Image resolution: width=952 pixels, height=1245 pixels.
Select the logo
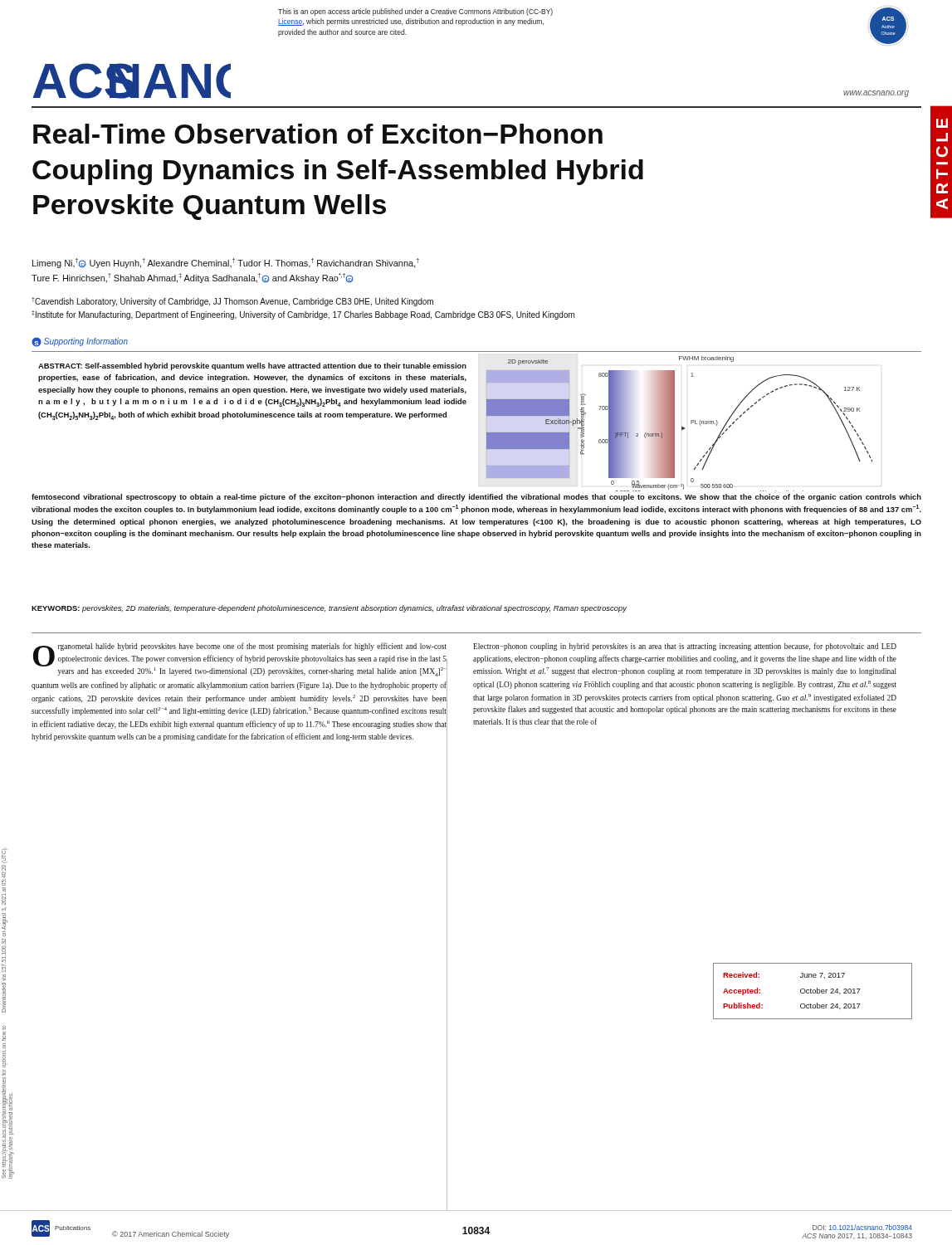pos(131,76)
